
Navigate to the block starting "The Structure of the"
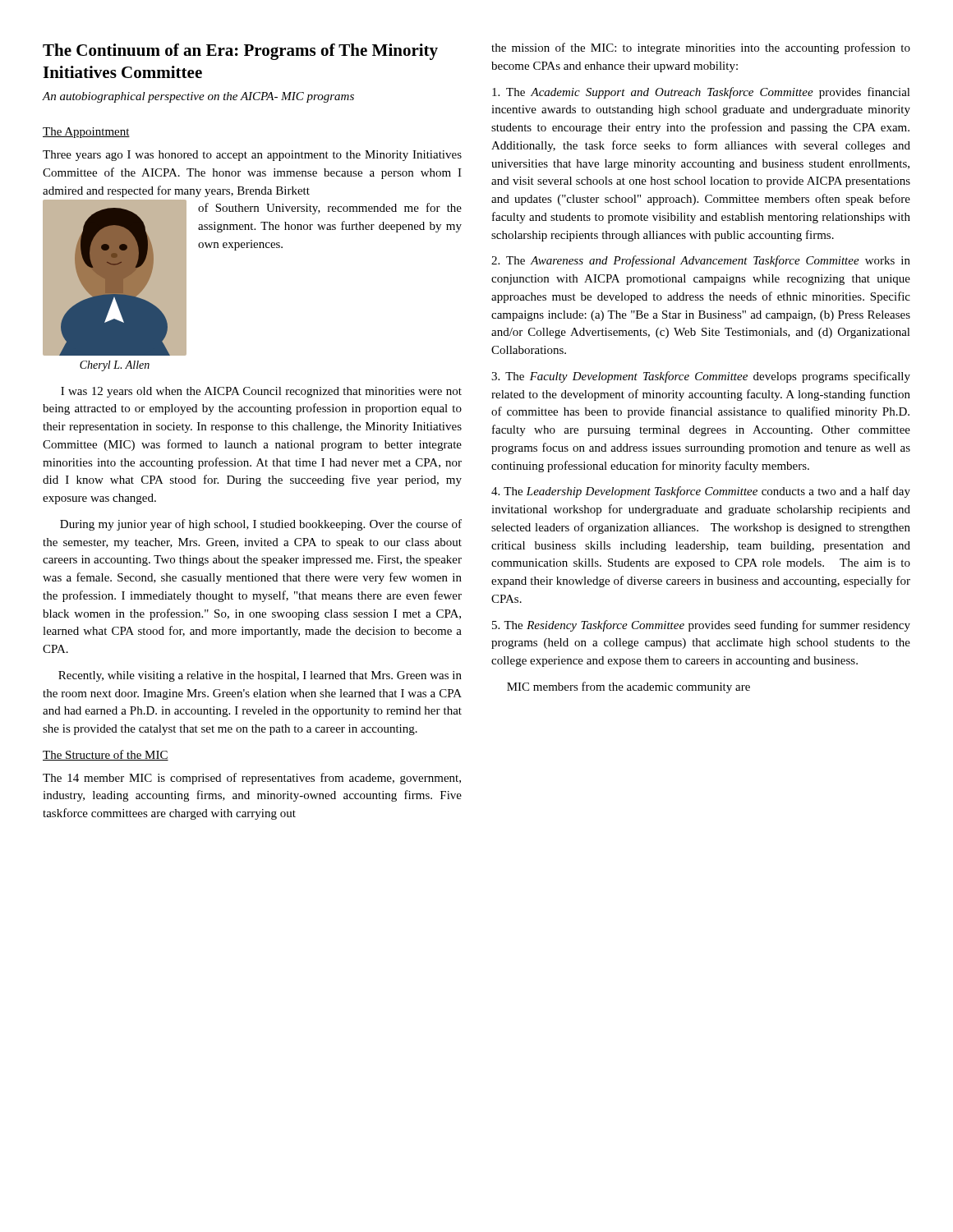pos(106,755)
